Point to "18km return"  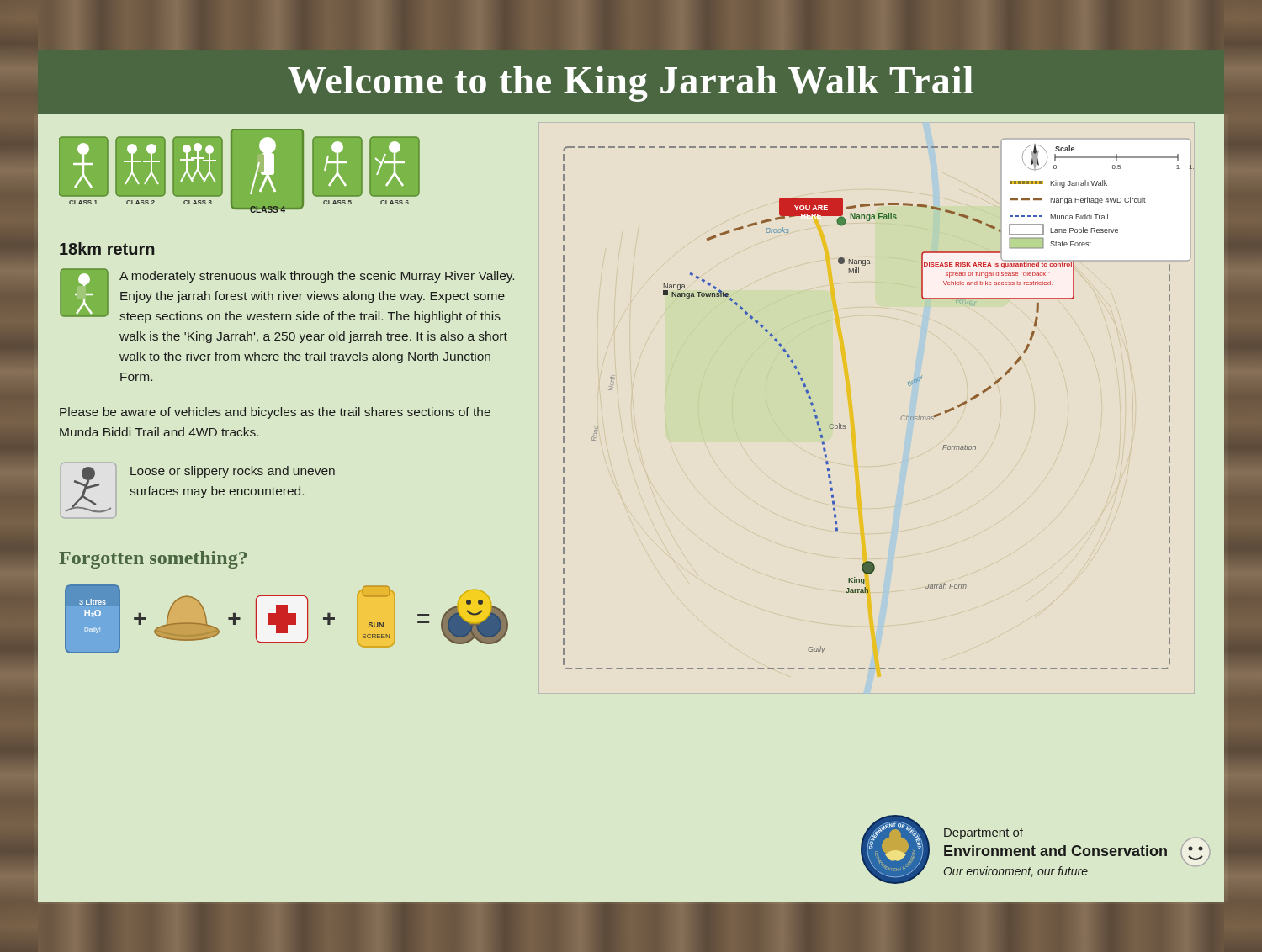pos(107,249)
